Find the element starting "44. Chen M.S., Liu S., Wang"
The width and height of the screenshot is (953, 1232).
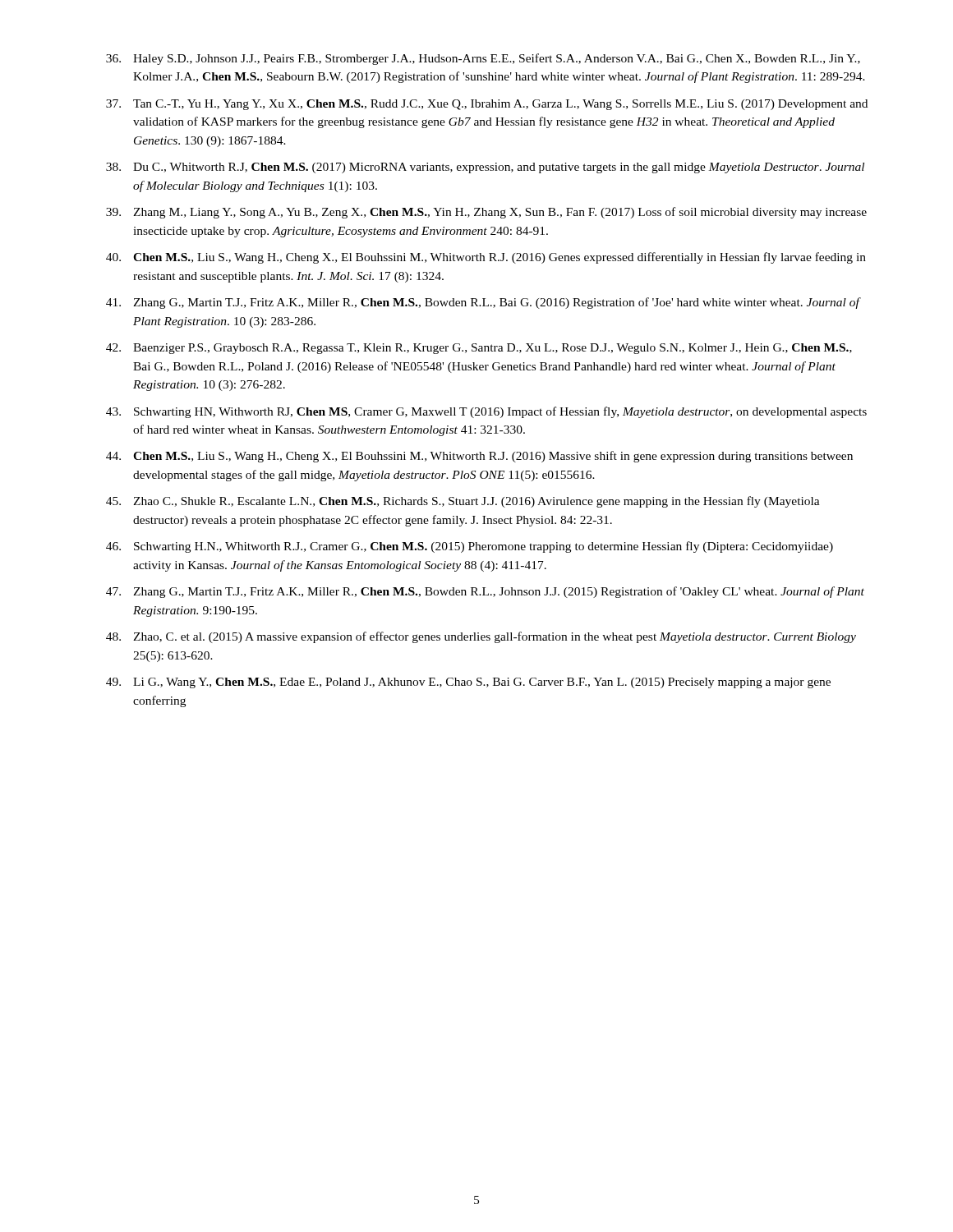(476, 466)
